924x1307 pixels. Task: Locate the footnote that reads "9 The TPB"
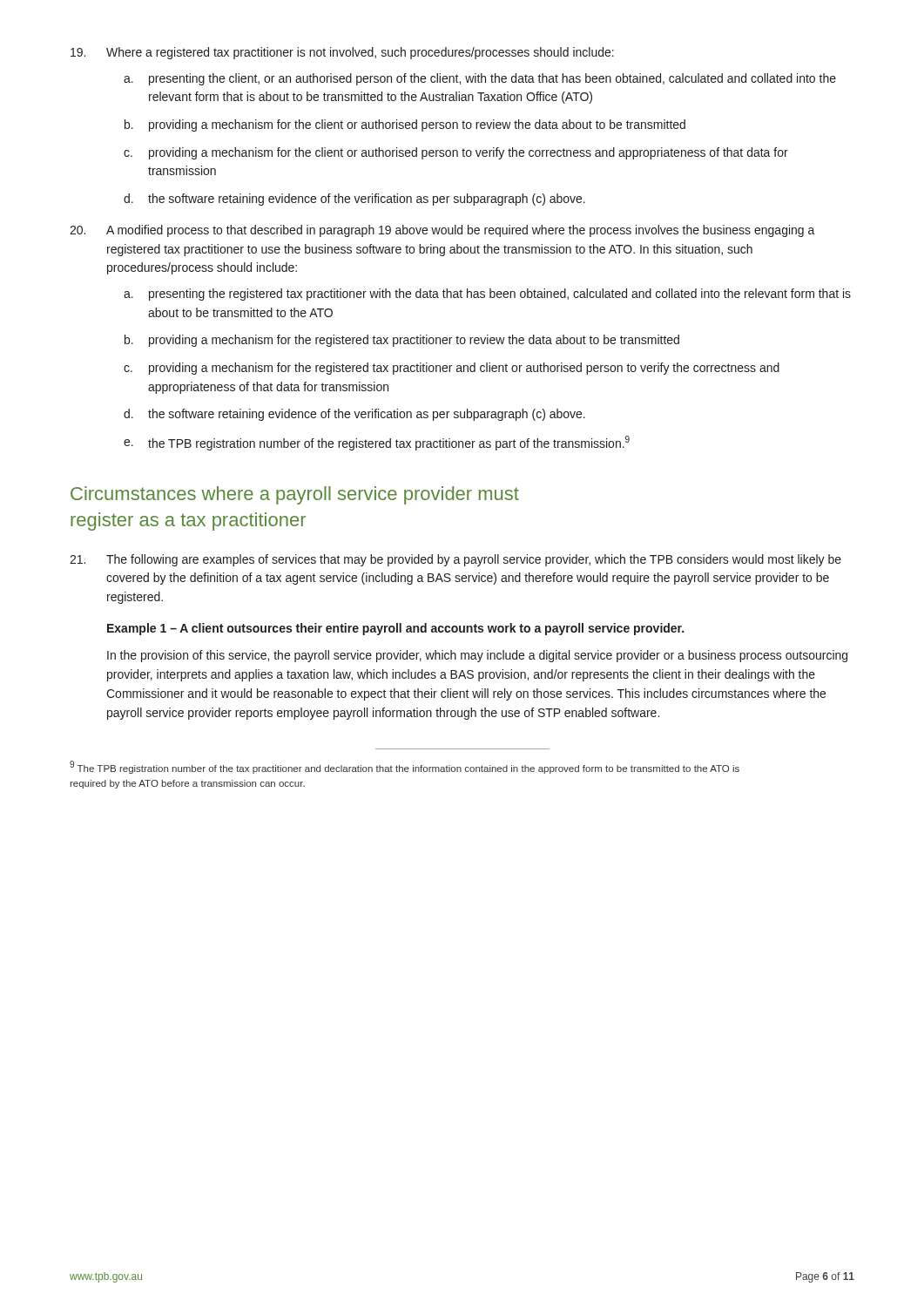(405, 774)
